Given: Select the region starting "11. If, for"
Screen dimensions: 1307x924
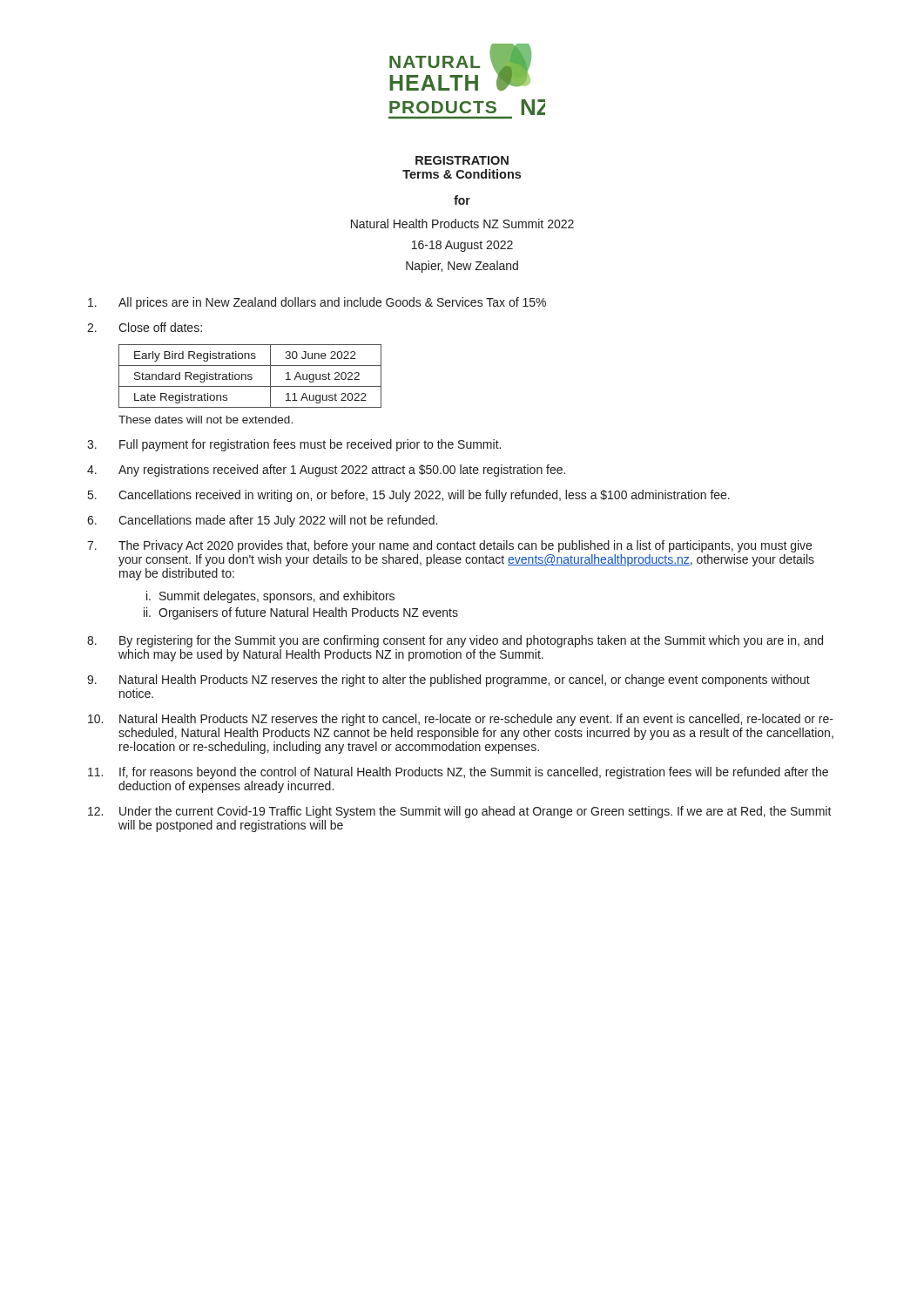Looking at the screenshot, I should tap(462, 779).
